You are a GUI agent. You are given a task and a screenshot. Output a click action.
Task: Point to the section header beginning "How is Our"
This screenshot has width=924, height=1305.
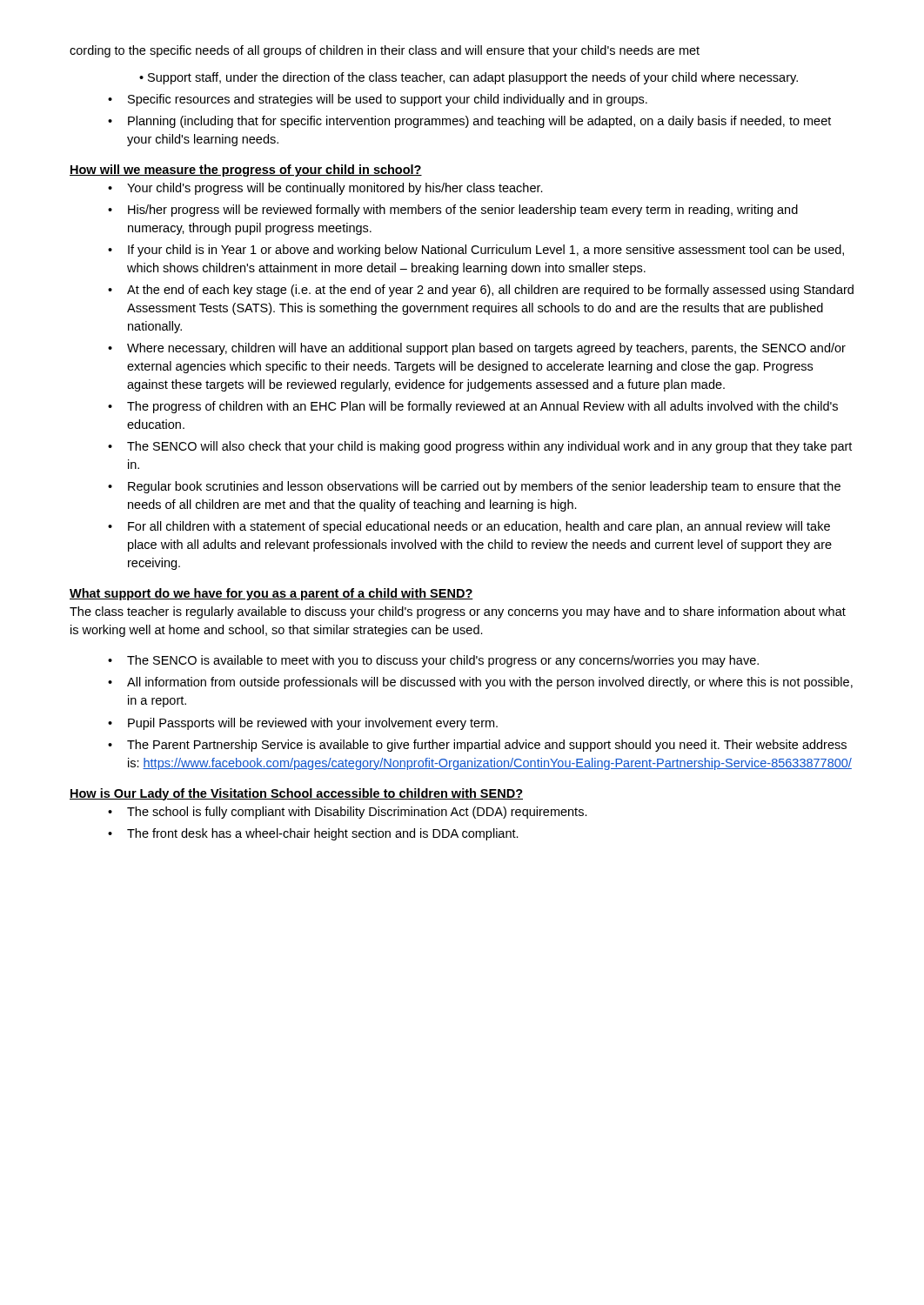coord(296,793)
